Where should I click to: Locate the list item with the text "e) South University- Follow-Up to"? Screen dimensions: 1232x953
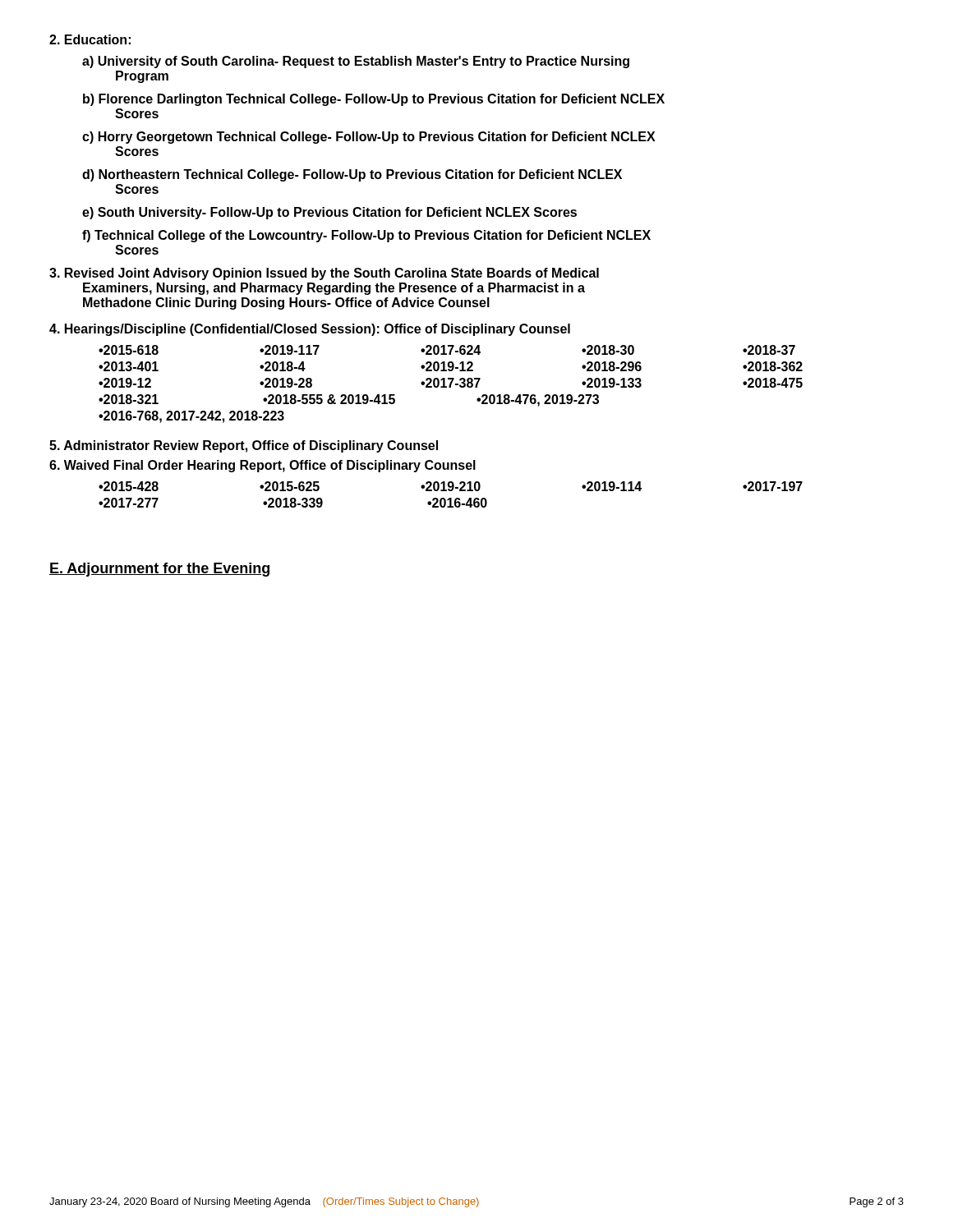pos(330,212)
